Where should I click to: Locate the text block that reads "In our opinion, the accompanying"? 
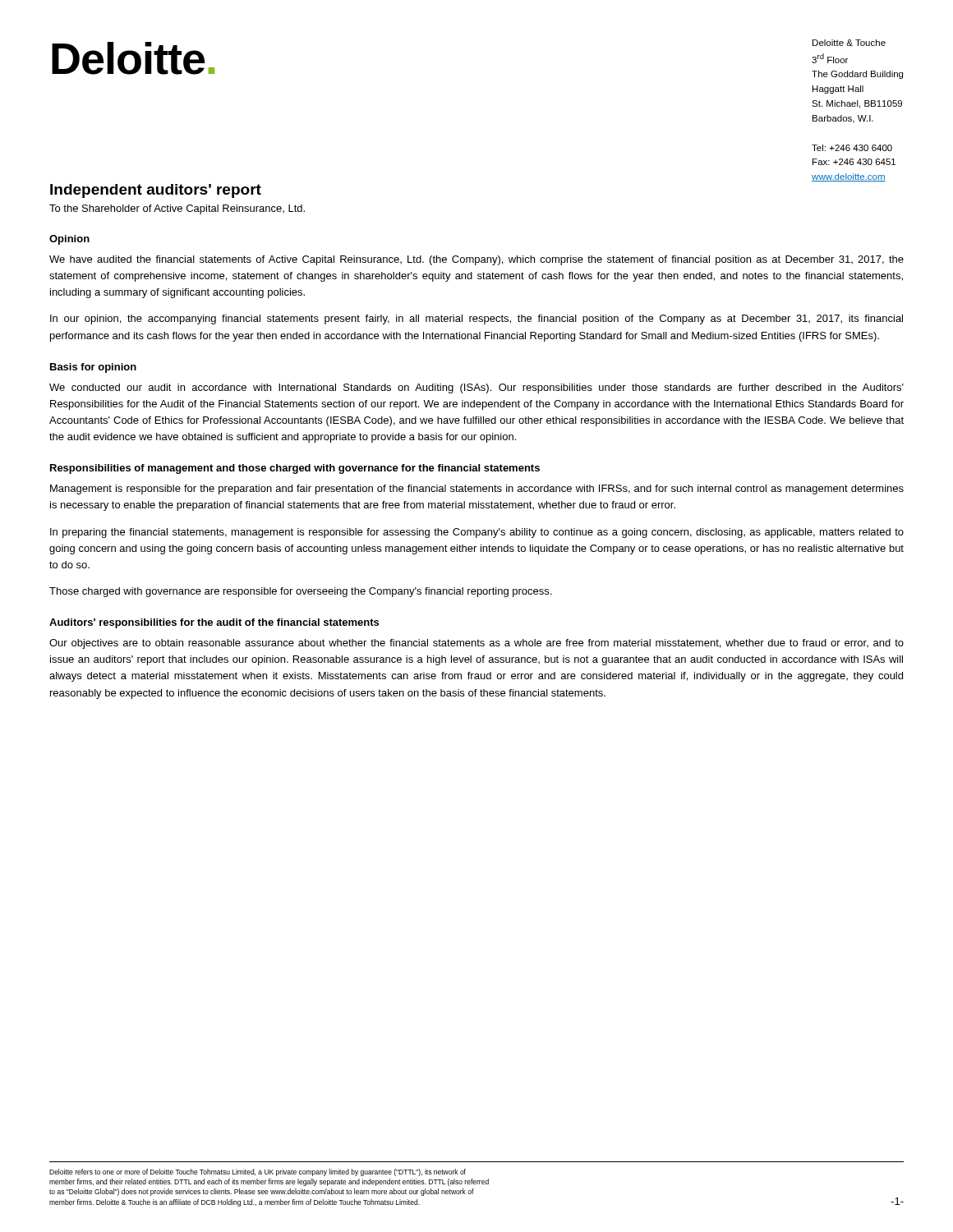click(476, 327)
